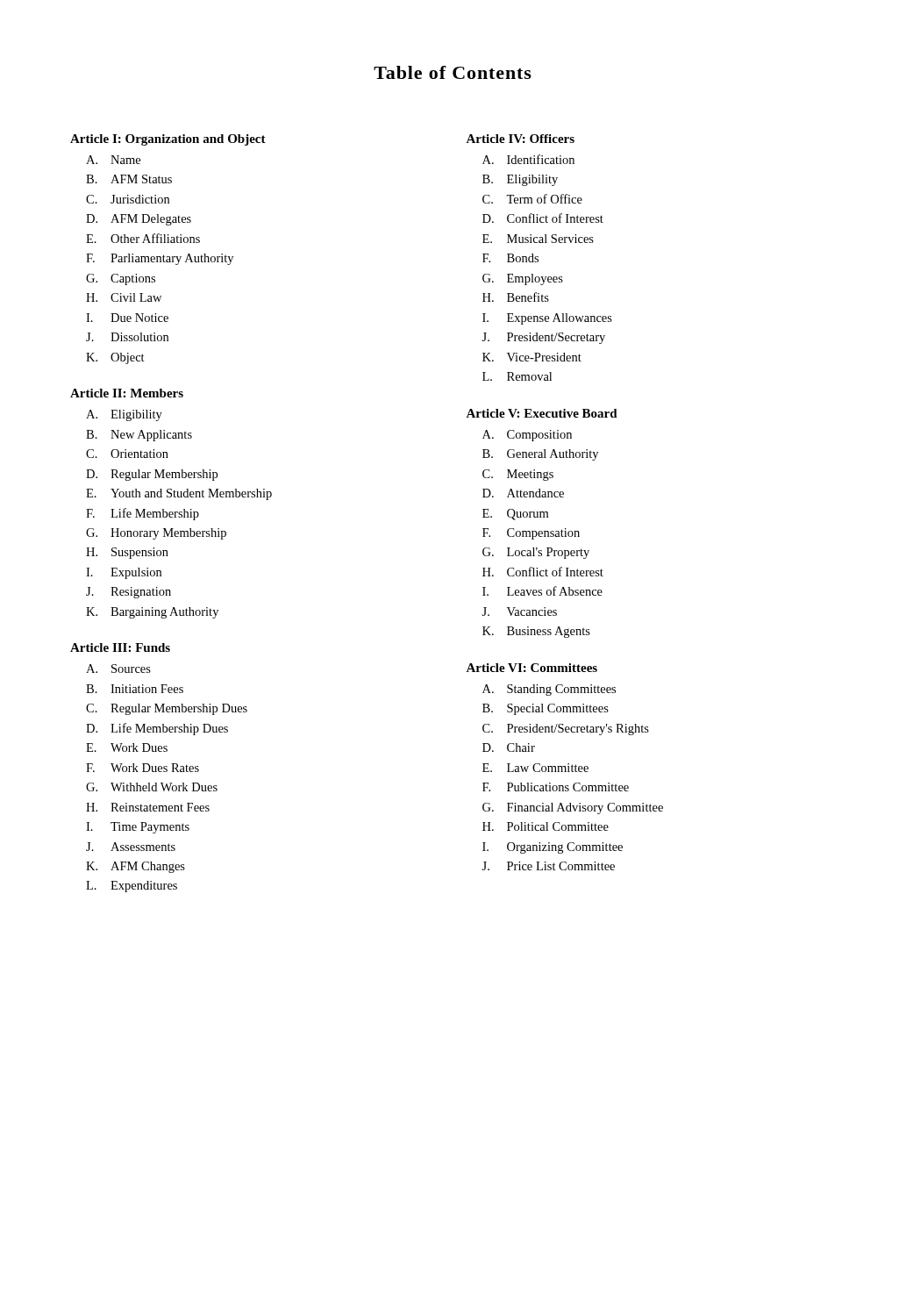Viewport: 906px width, 1316px height.
Task: Locate the list item that reads "I.Time Payments"
Action: (x=130, y=827)
